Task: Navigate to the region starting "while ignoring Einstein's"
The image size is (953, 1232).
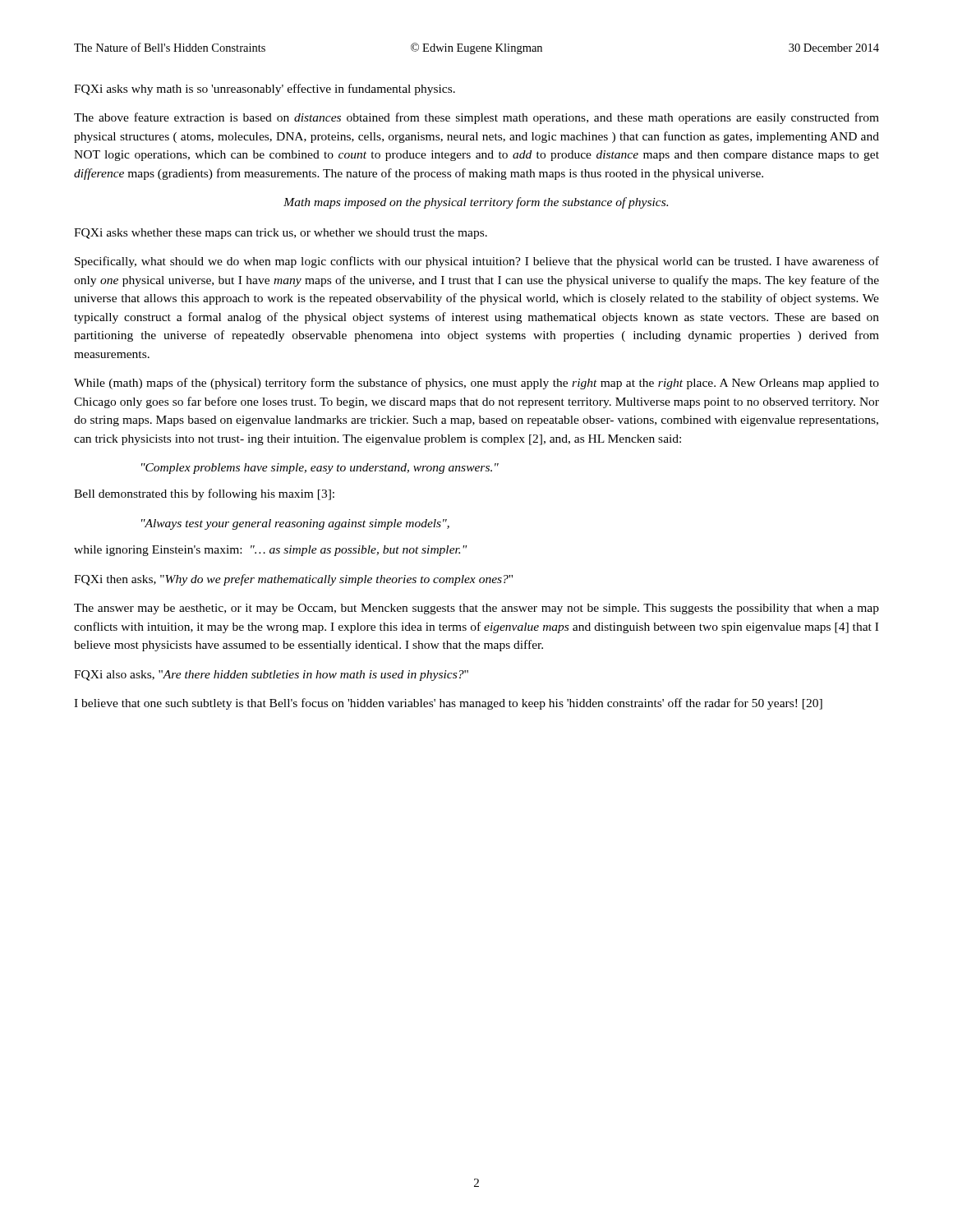Action: pyautogui.click(x=270, y=549)
